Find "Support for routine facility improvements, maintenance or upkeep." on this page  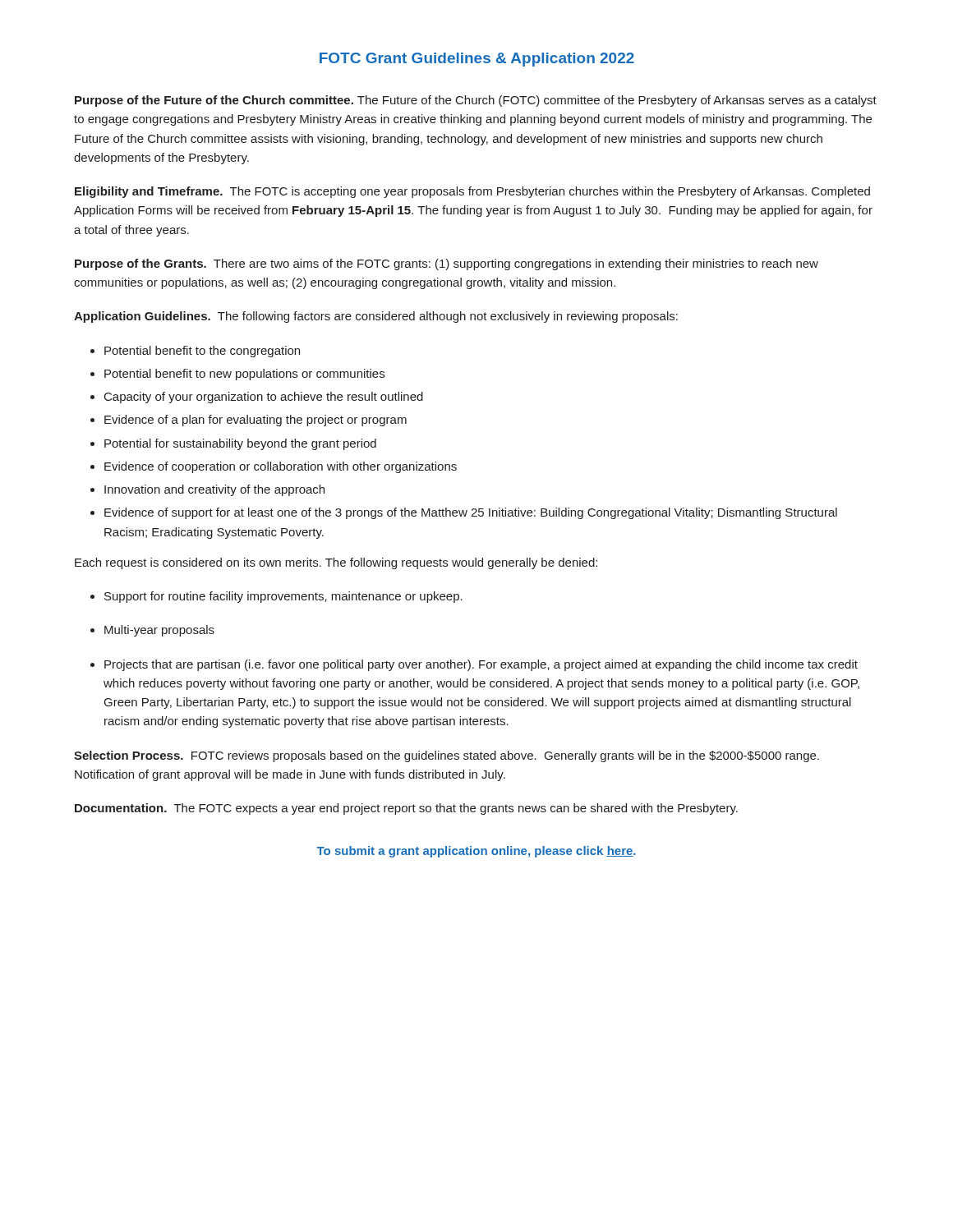point(276,597)
